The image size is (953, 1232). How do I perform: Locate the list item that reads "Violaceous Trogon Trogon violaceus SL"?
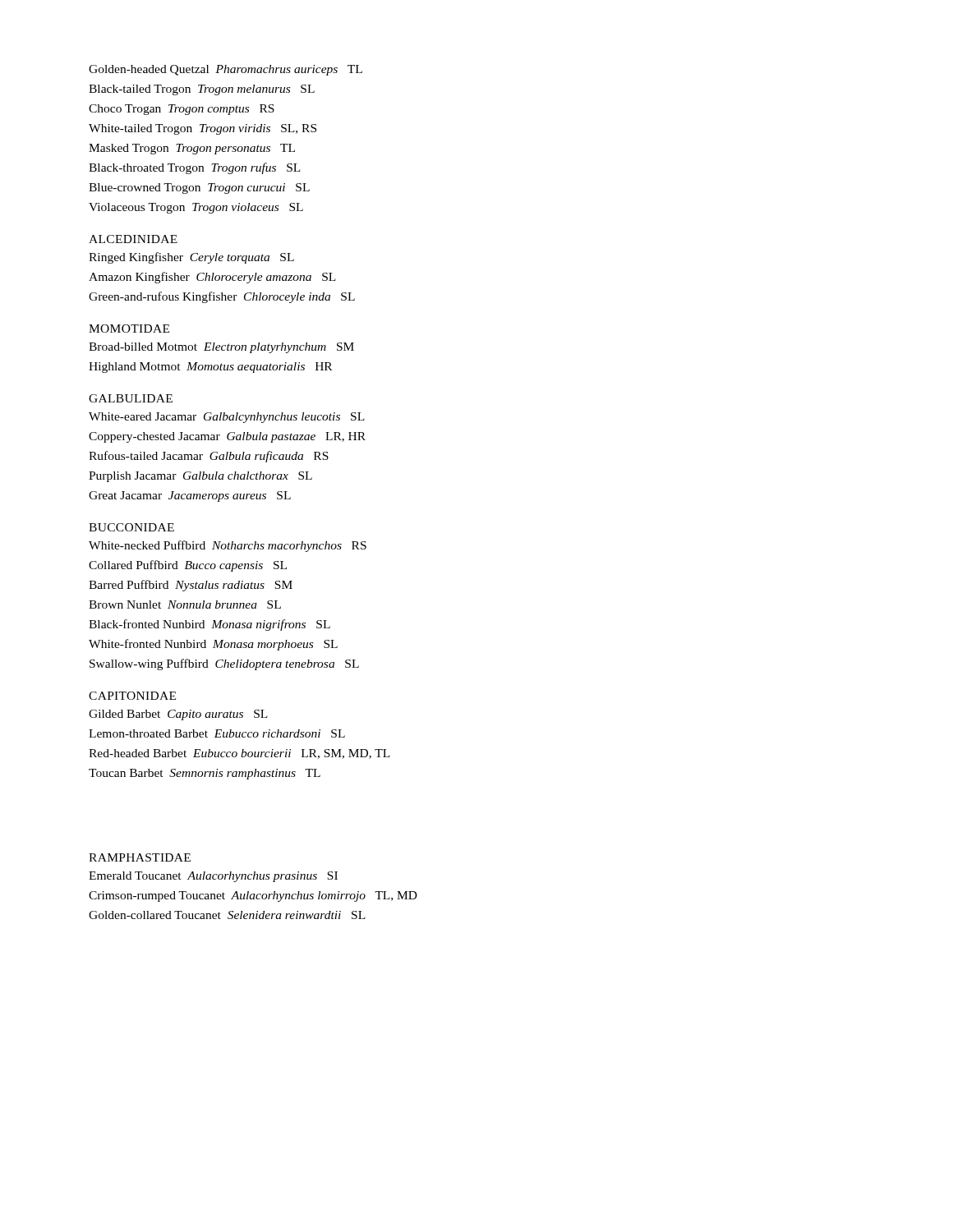pos(196,207)
